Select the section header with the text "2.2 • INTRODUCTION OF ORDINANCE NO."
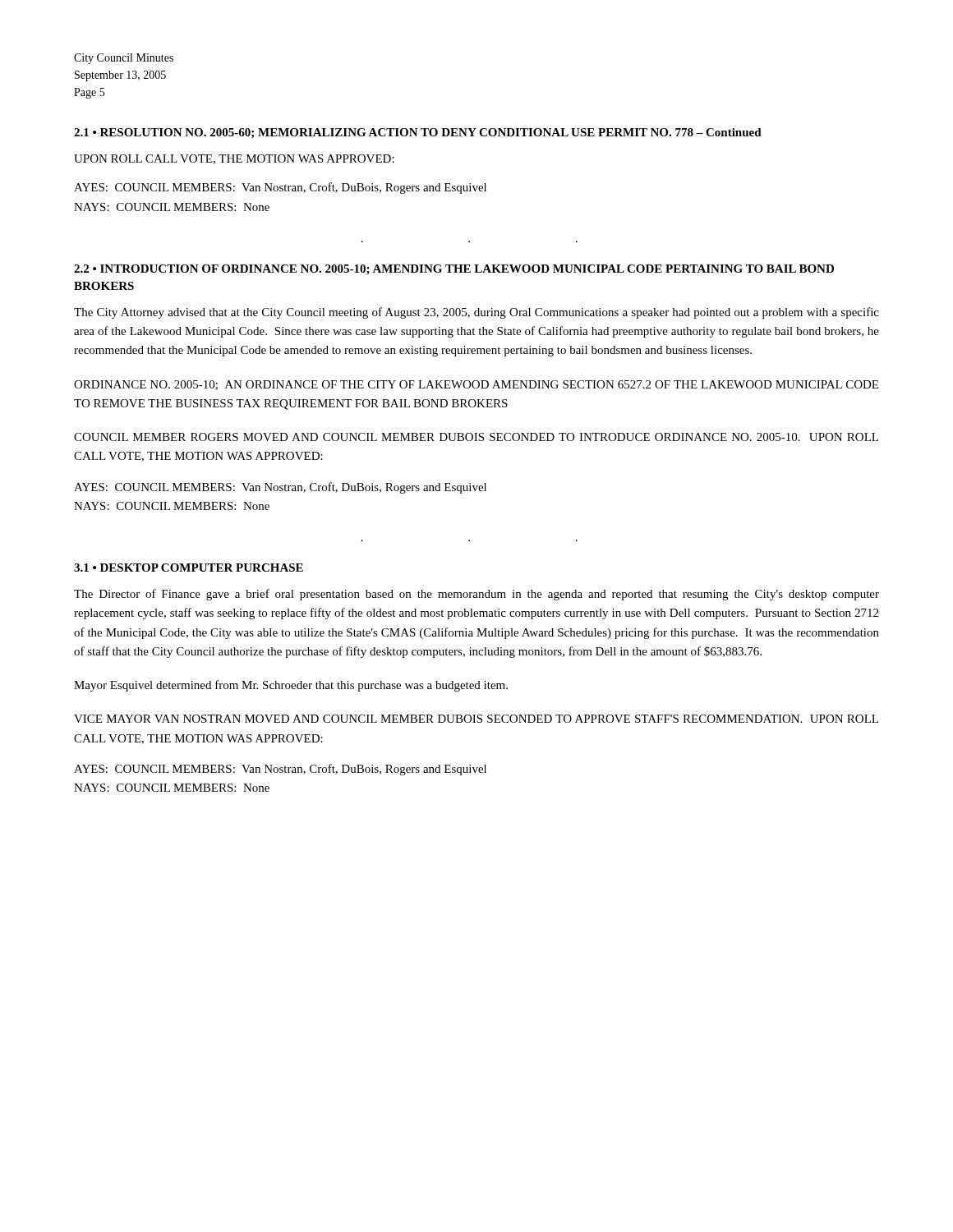The width and height of the screenshot is (953, 1232). (454, 277)
